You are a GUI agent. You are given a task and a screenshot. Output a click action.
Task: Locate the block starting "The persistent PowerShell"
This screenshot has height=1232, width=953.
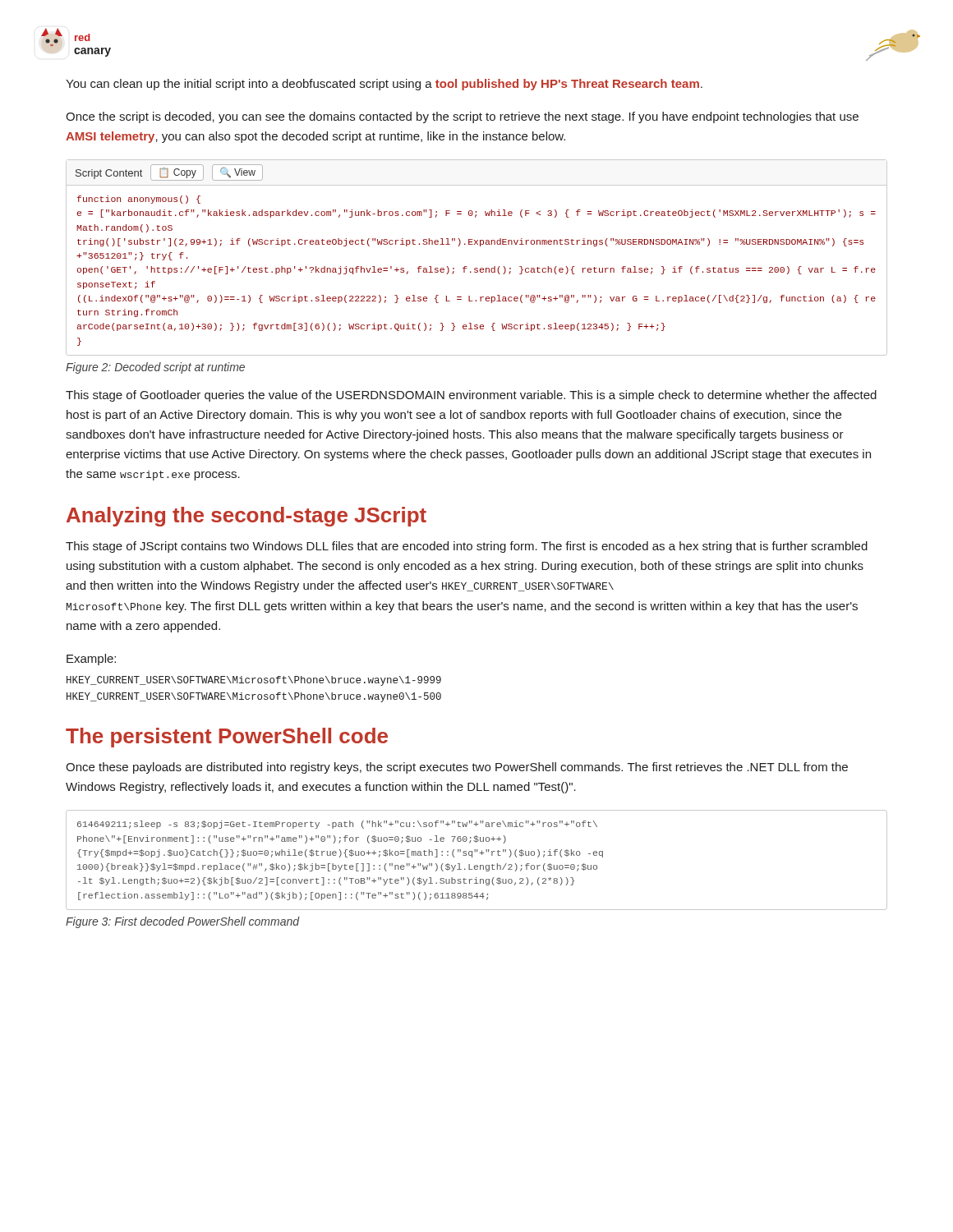tap(227, 736)
